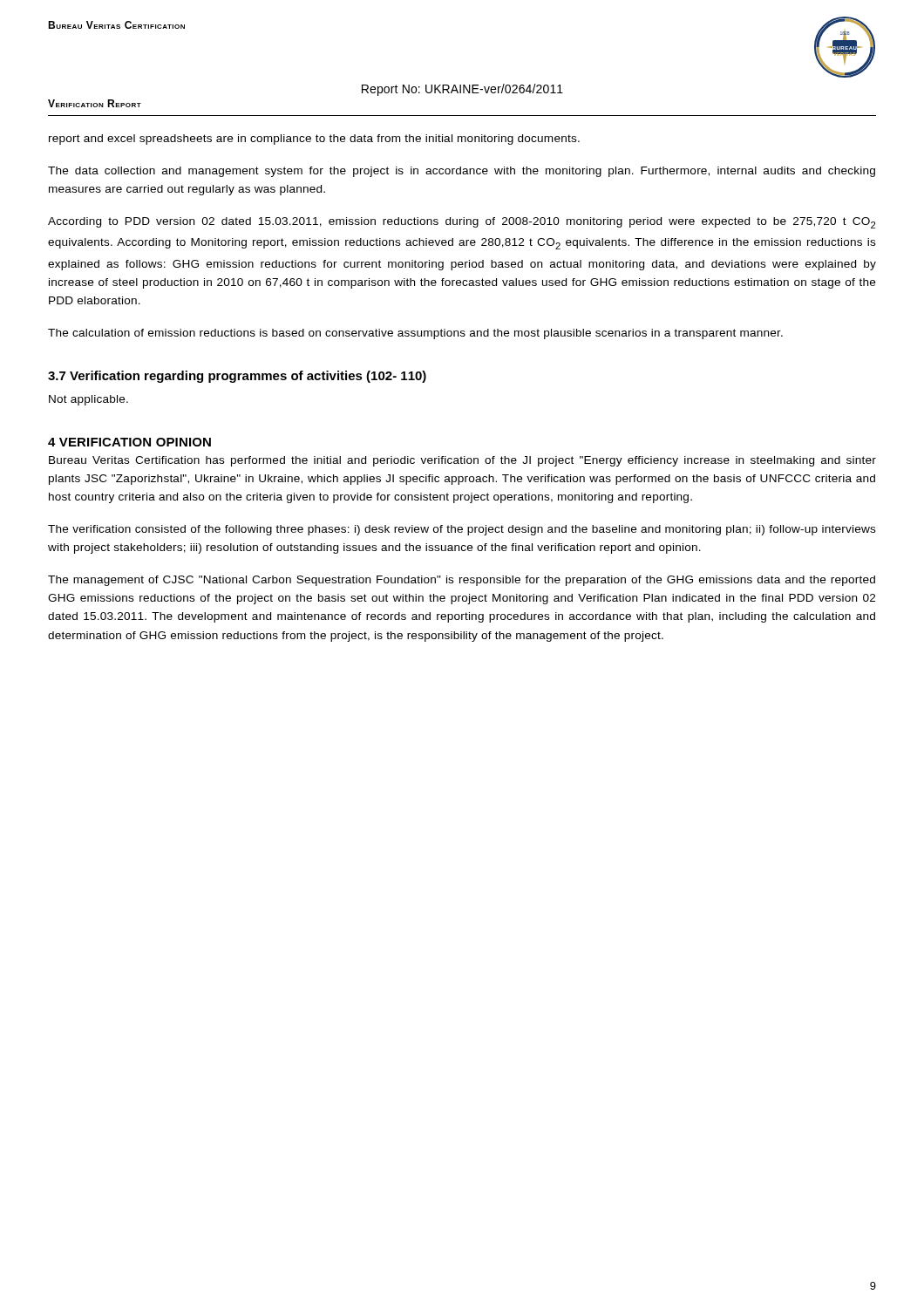
Task: Find the text block that reads "The management of CJSC"
Action: coord(462,607)
